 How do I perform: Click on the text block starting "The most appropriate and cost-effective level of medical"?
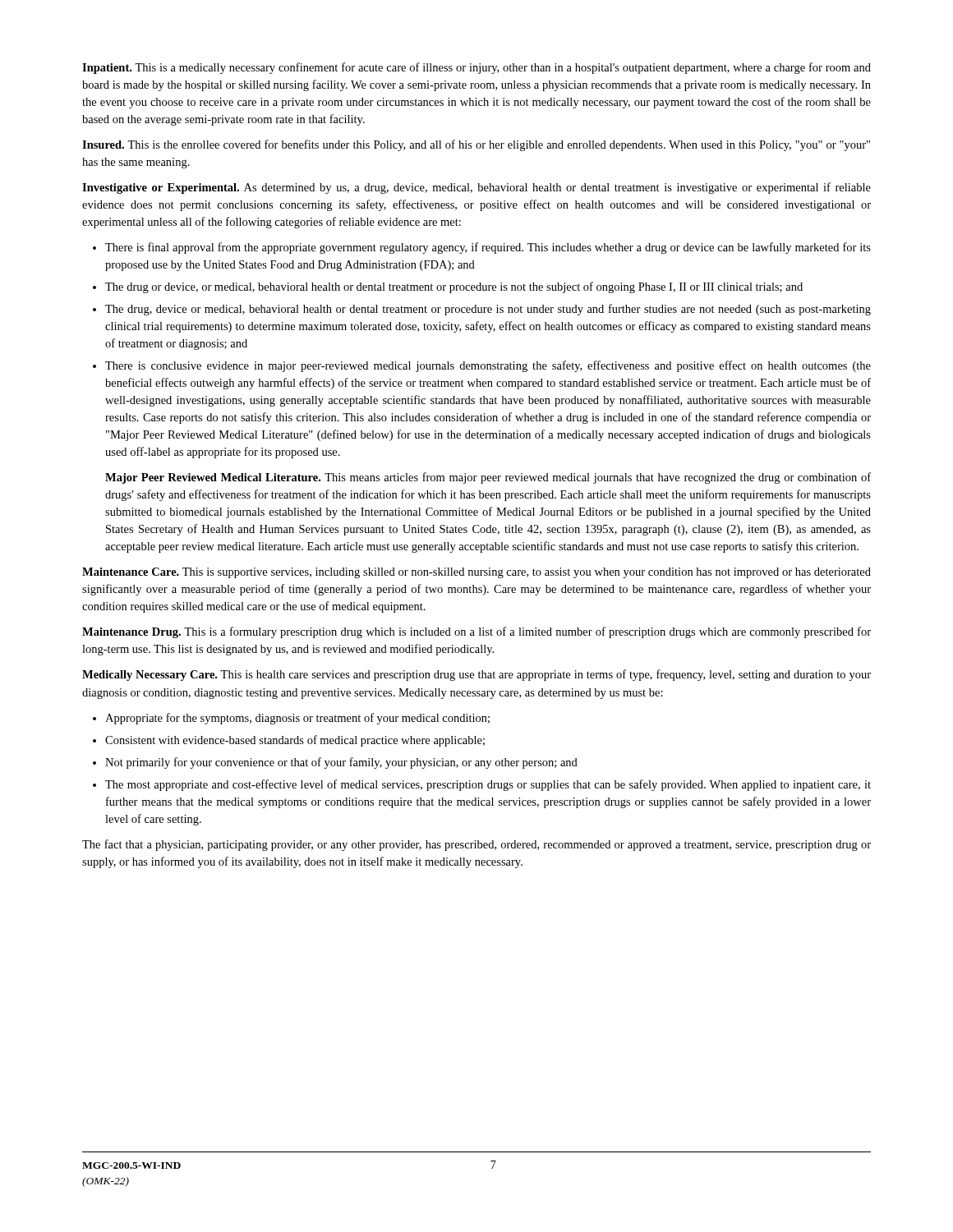click(488, 802)
